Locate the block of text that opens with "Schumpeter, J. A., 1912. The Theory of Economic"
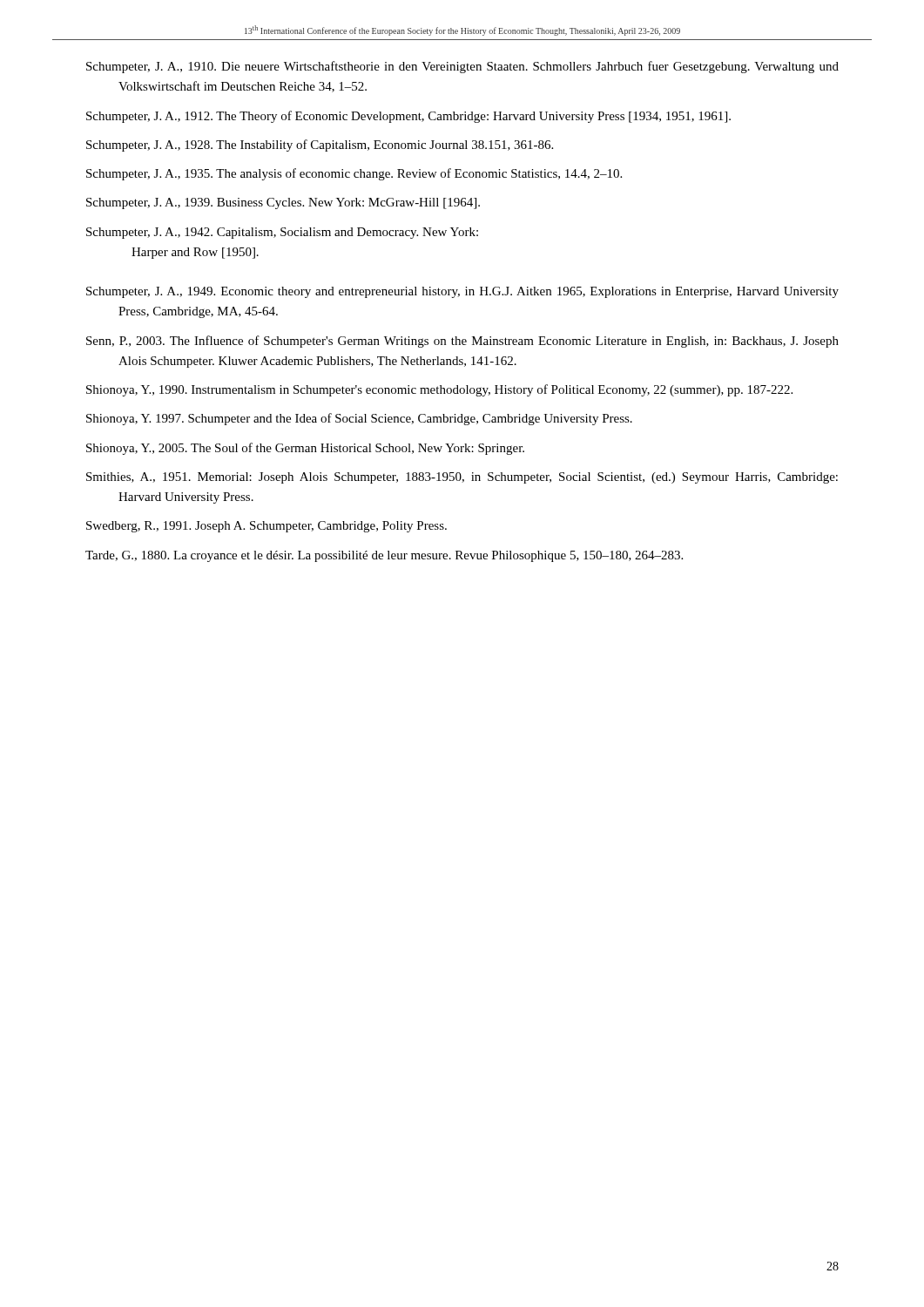 click(x=409, y=115)
